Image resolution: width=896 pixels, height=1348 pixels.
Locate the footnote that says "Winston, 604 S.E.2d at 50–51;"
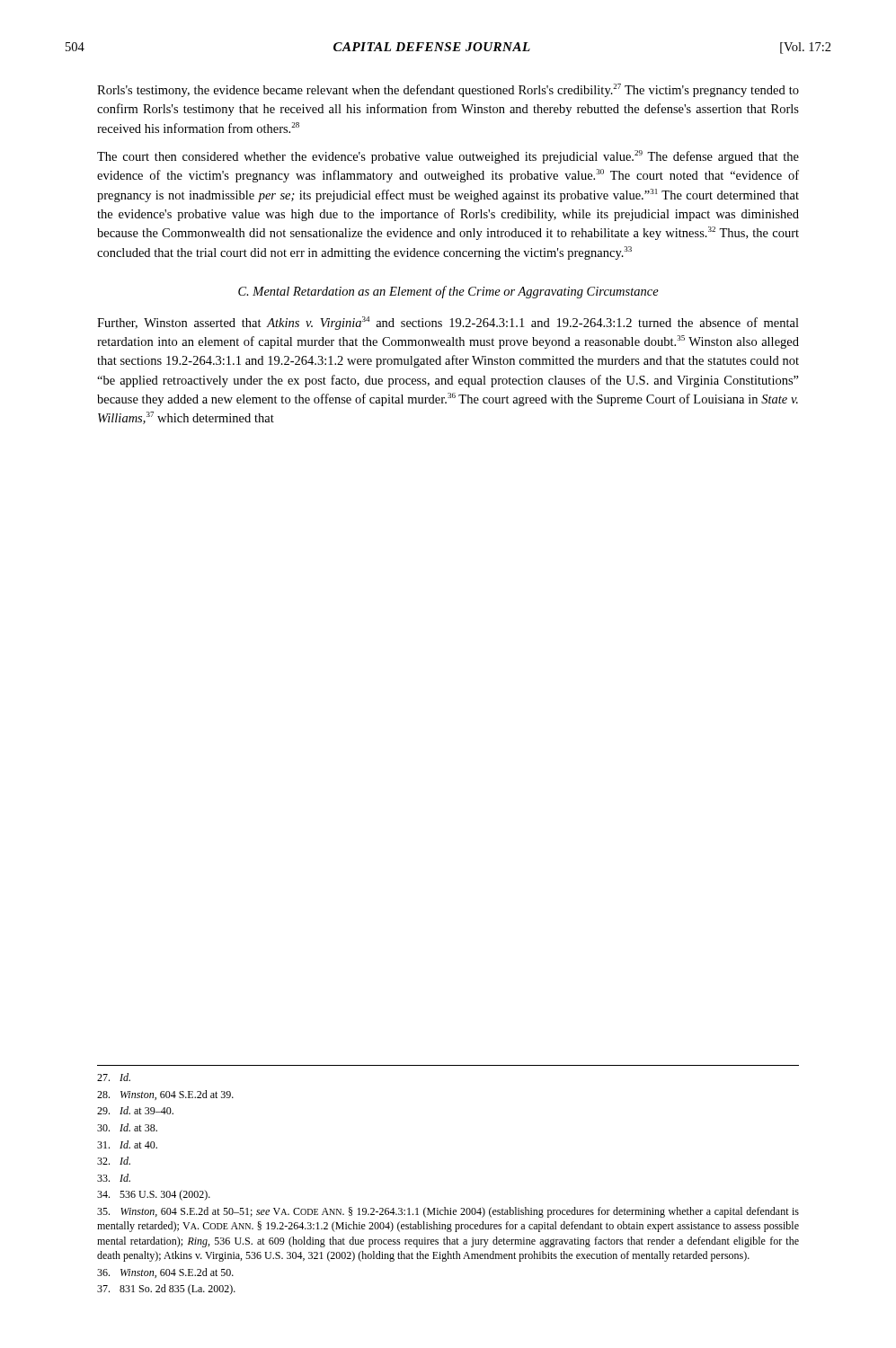pos(448,1233)
